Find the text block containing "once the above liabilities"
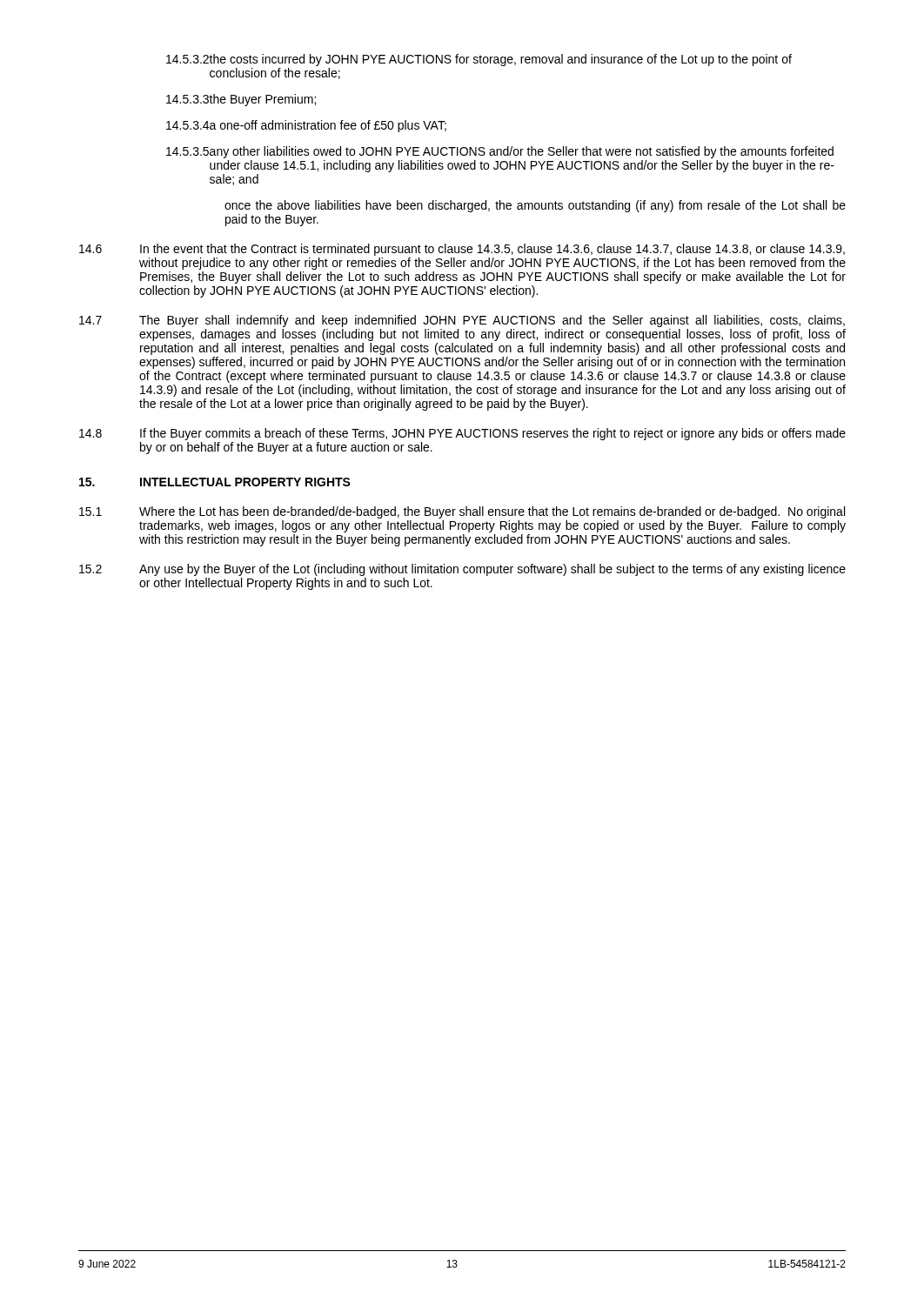The width and height of the screenshot is (924, 1305). [x=535, y=212]
